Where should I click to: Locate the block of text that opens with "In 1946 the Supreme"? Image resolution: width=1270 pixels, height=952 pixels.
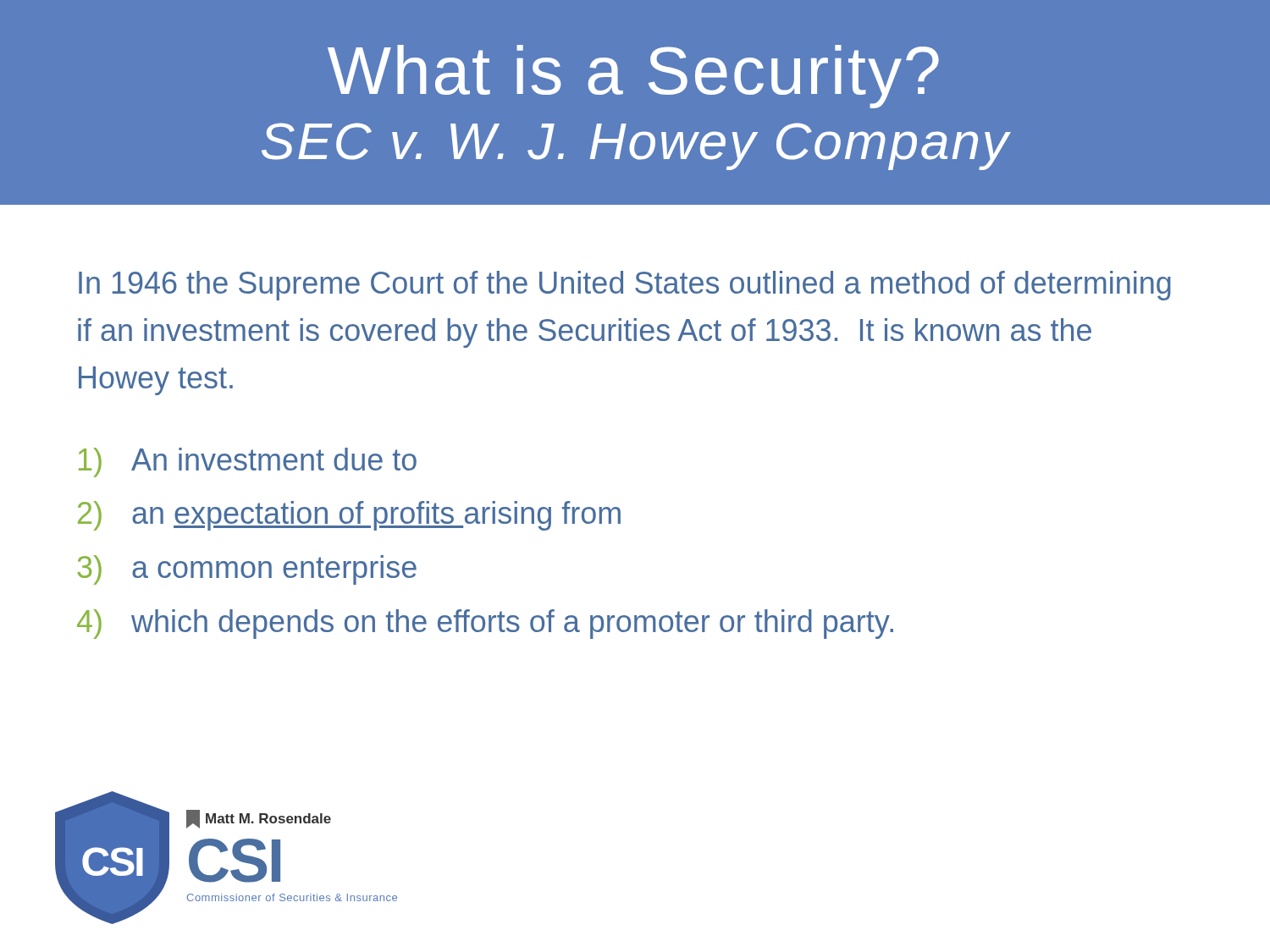point(624,331)
